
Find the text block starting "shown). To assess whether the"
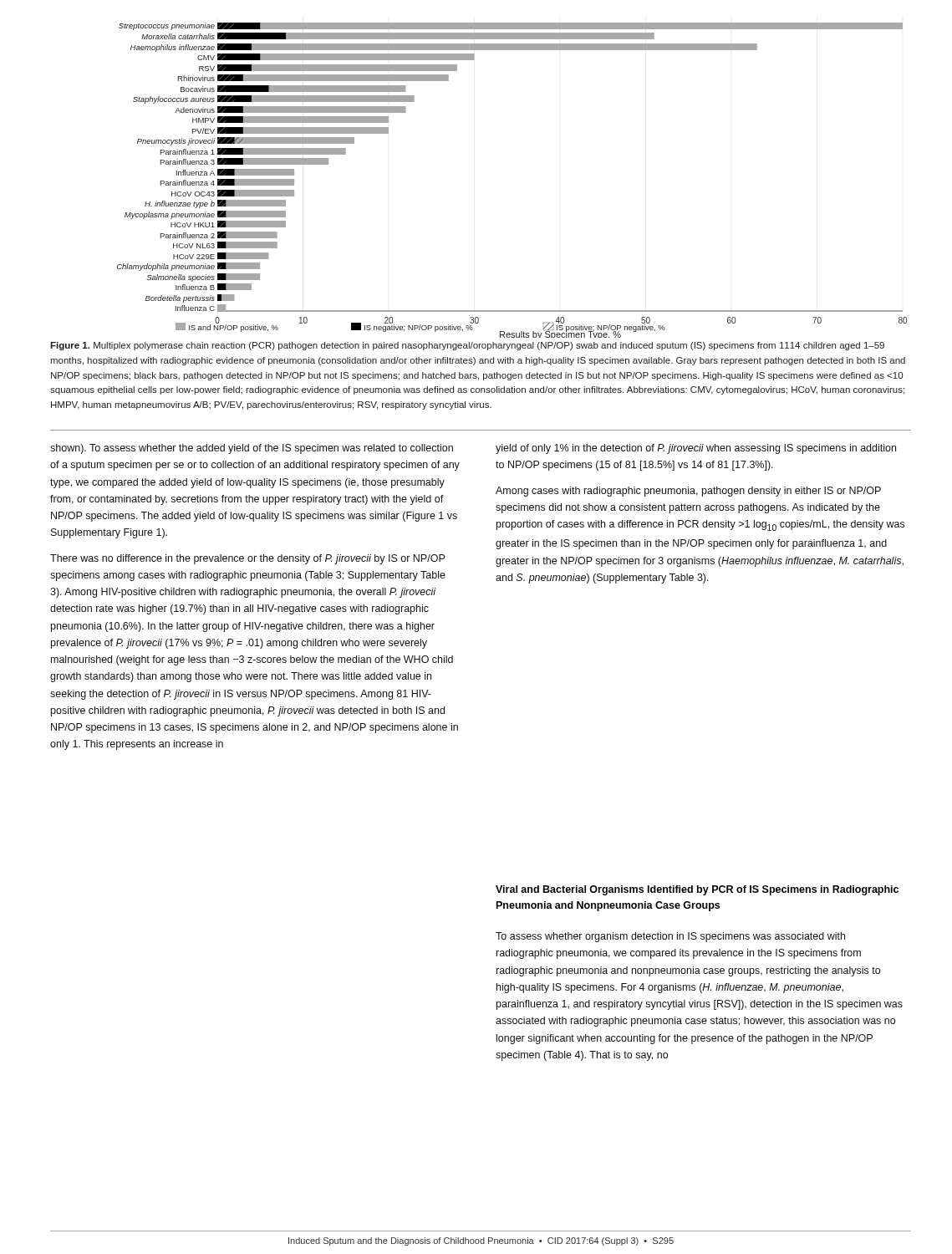[255, 596]
